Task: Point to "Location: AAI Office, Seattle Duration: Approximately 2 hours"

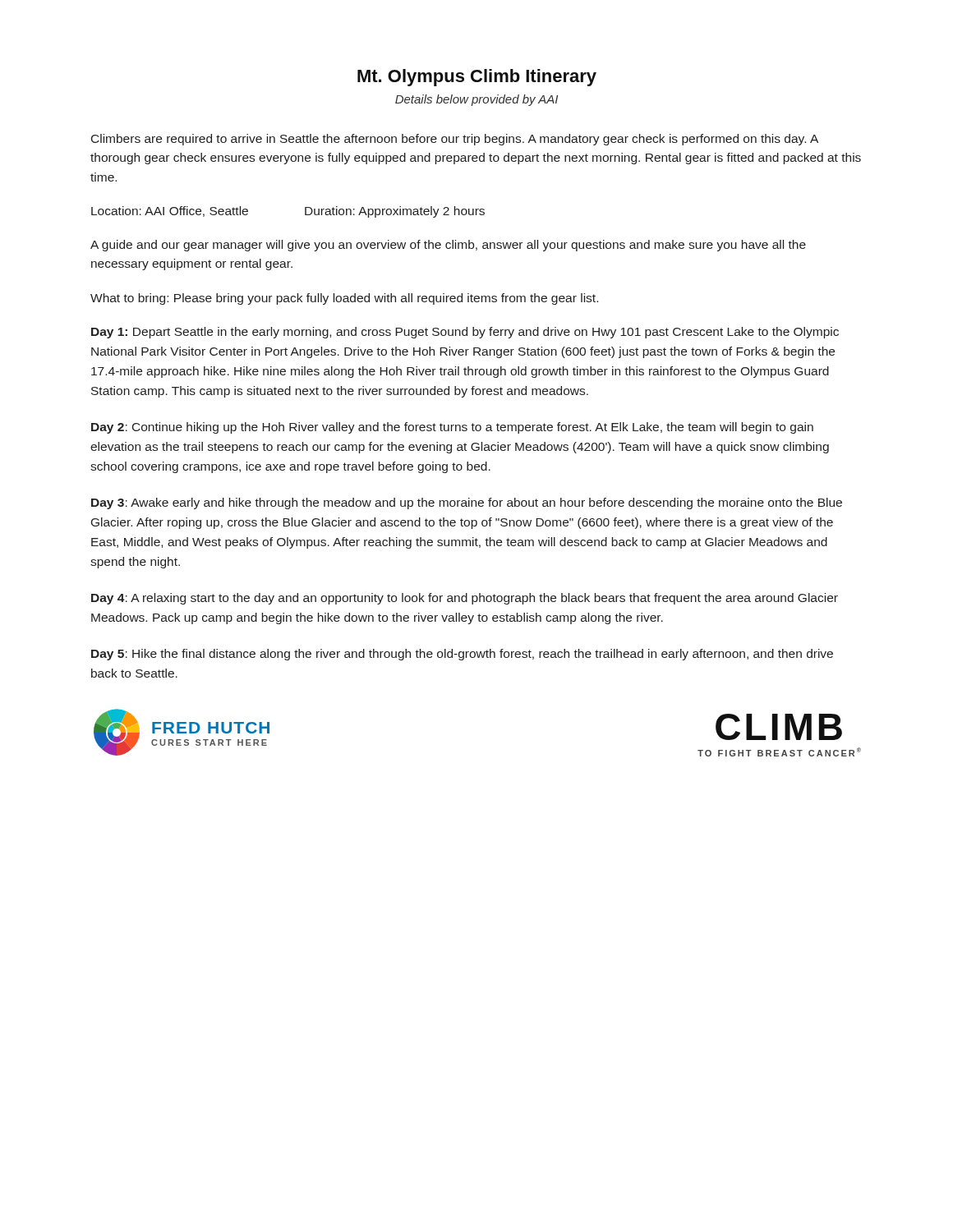Action: point(476,211)
